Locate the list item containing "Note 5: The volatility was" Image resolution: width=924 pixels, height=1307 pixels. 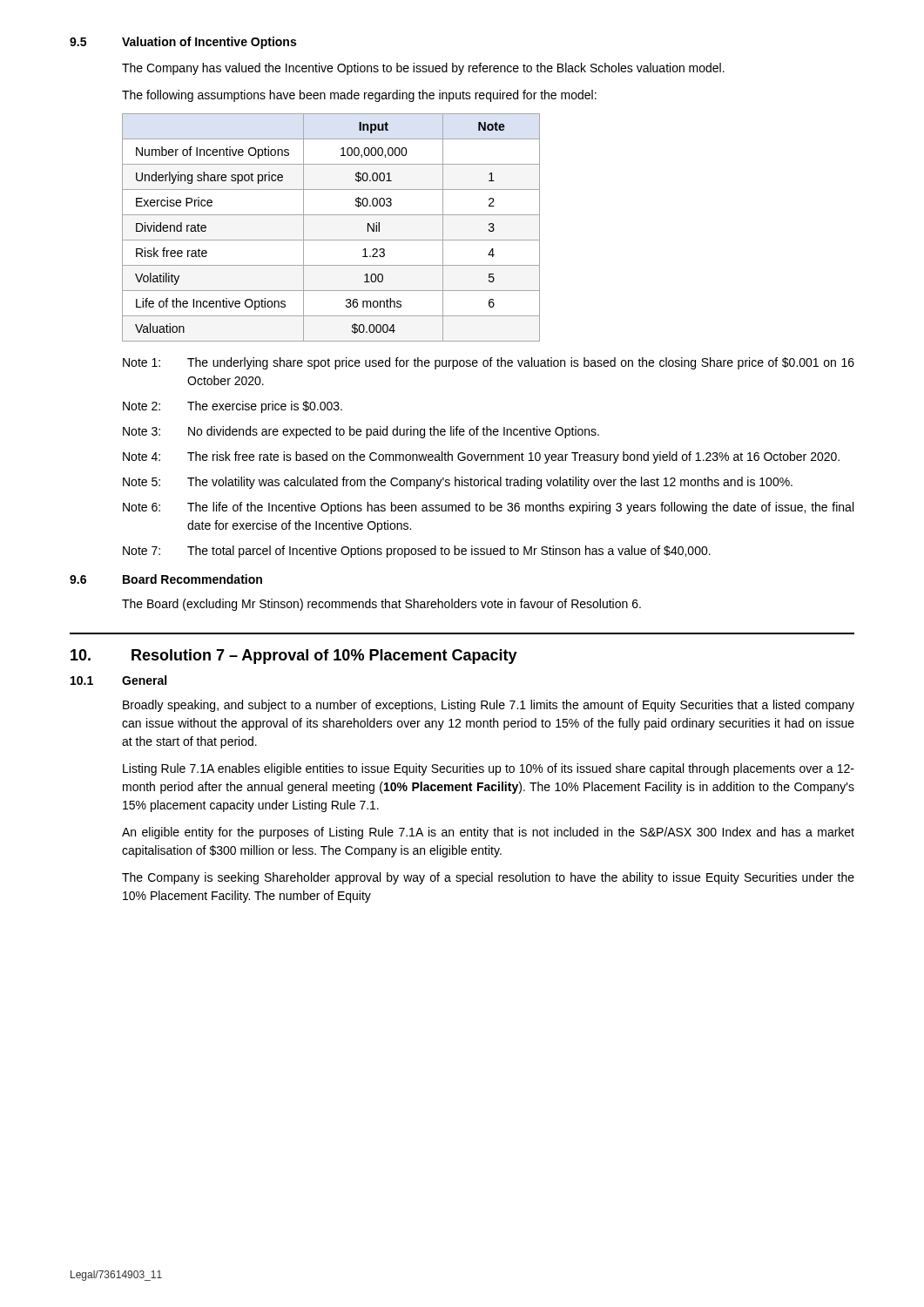(488, 482)
